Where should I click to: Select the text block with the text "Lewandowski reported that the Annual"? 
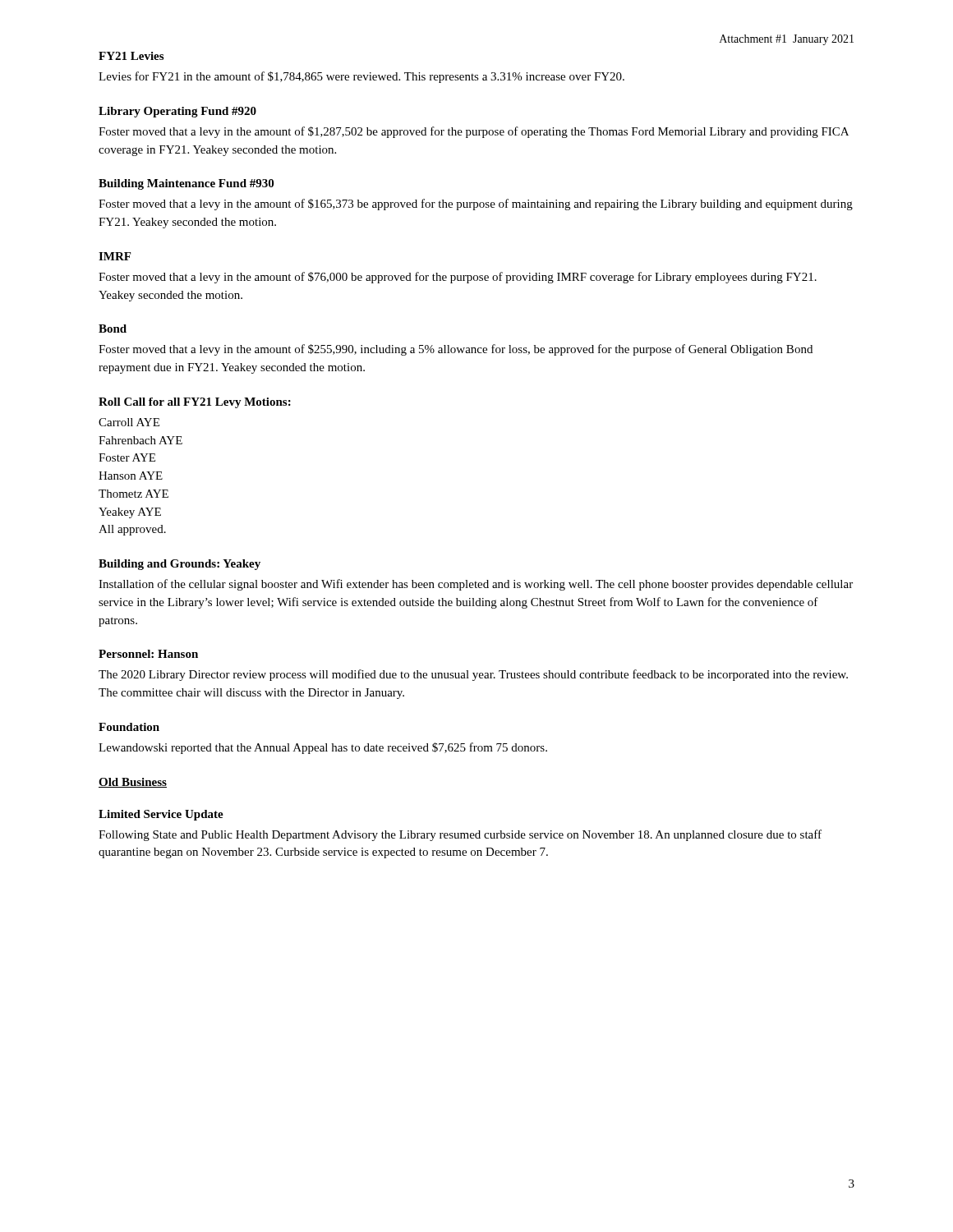476,748
